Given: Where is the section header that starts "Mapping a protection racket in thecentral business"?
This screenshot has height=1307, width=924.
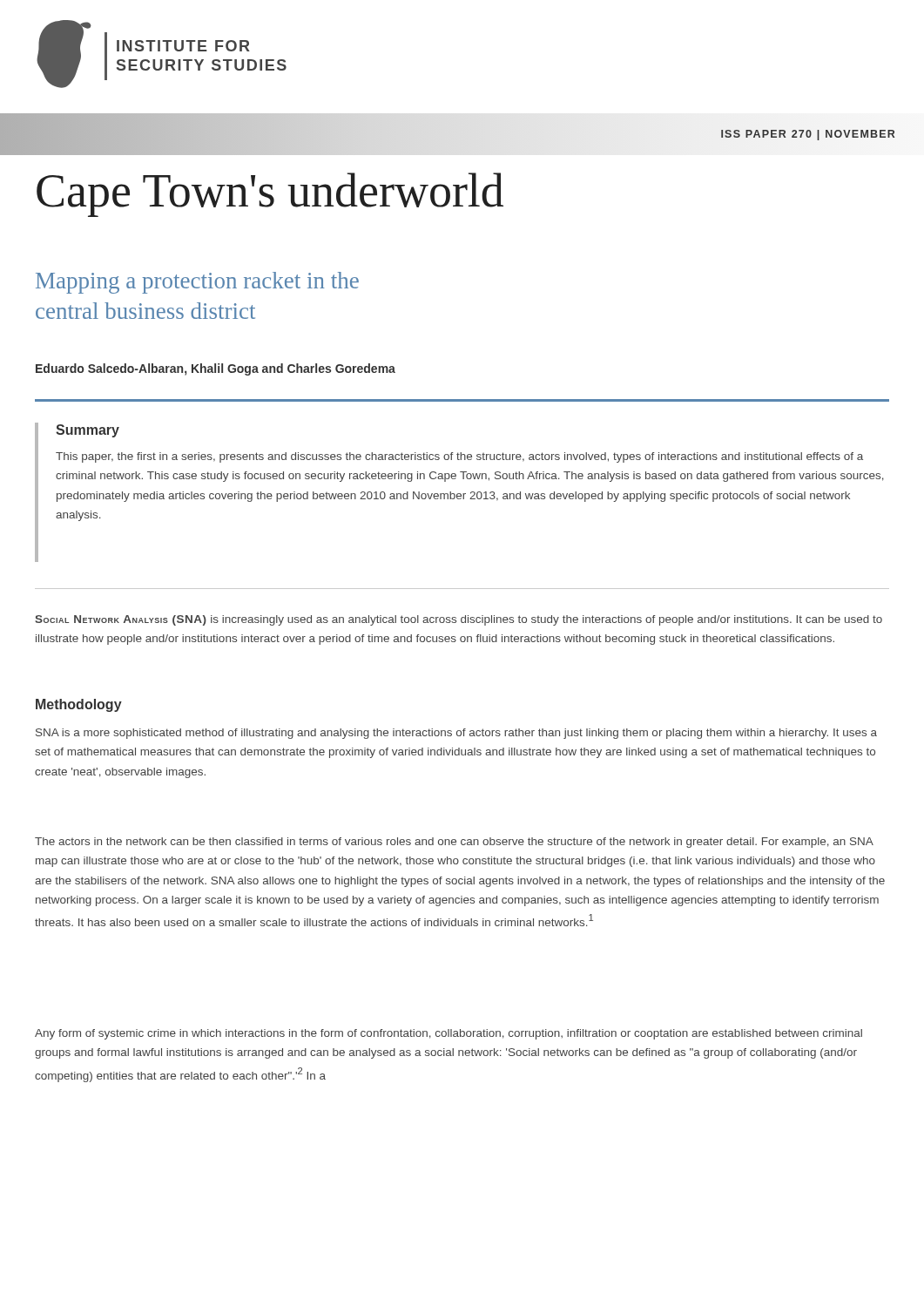Looking at the screenshot, I should coord(197,283).
